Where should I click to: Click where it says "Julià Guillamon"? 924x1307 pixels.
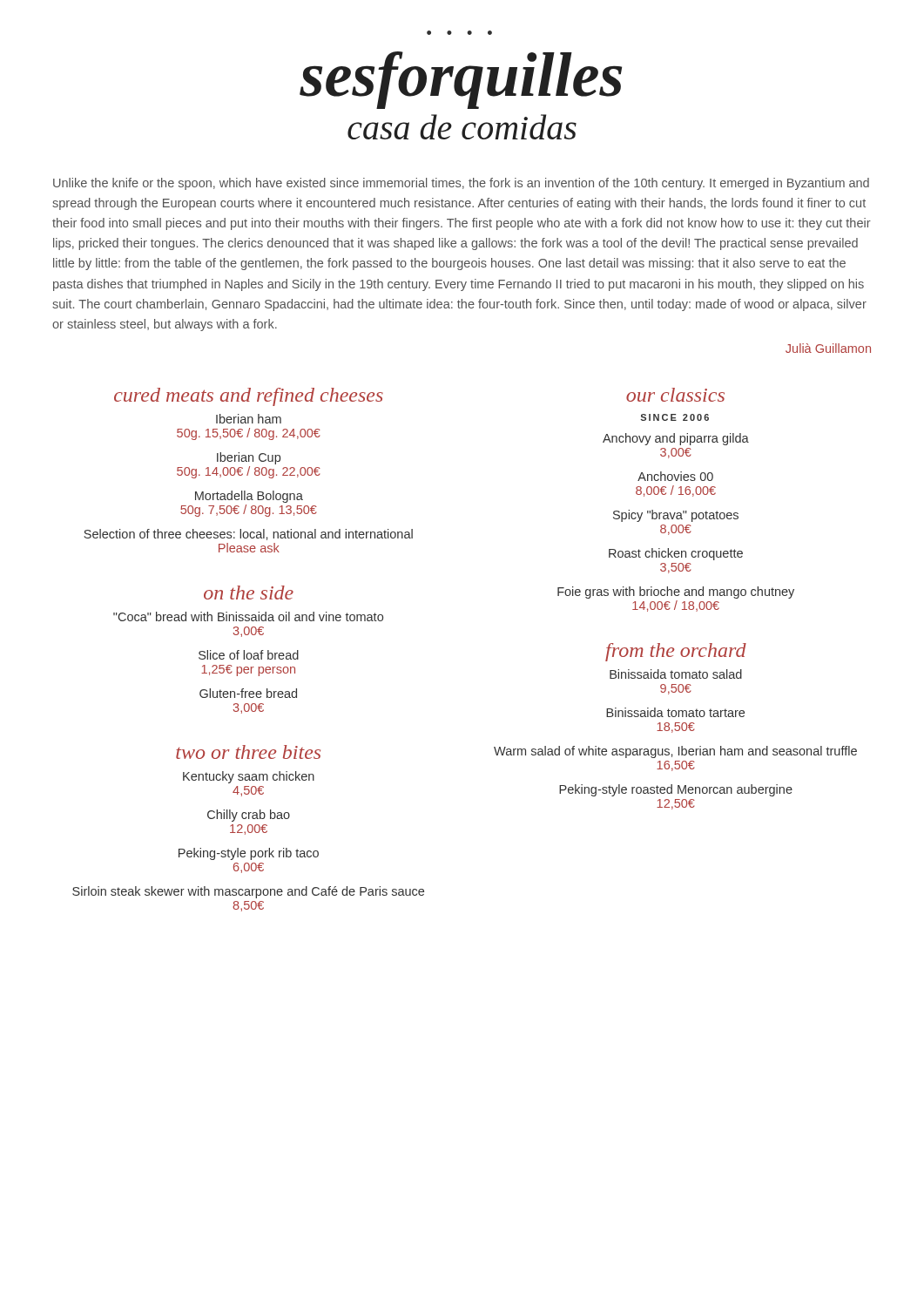click(829, 349)
